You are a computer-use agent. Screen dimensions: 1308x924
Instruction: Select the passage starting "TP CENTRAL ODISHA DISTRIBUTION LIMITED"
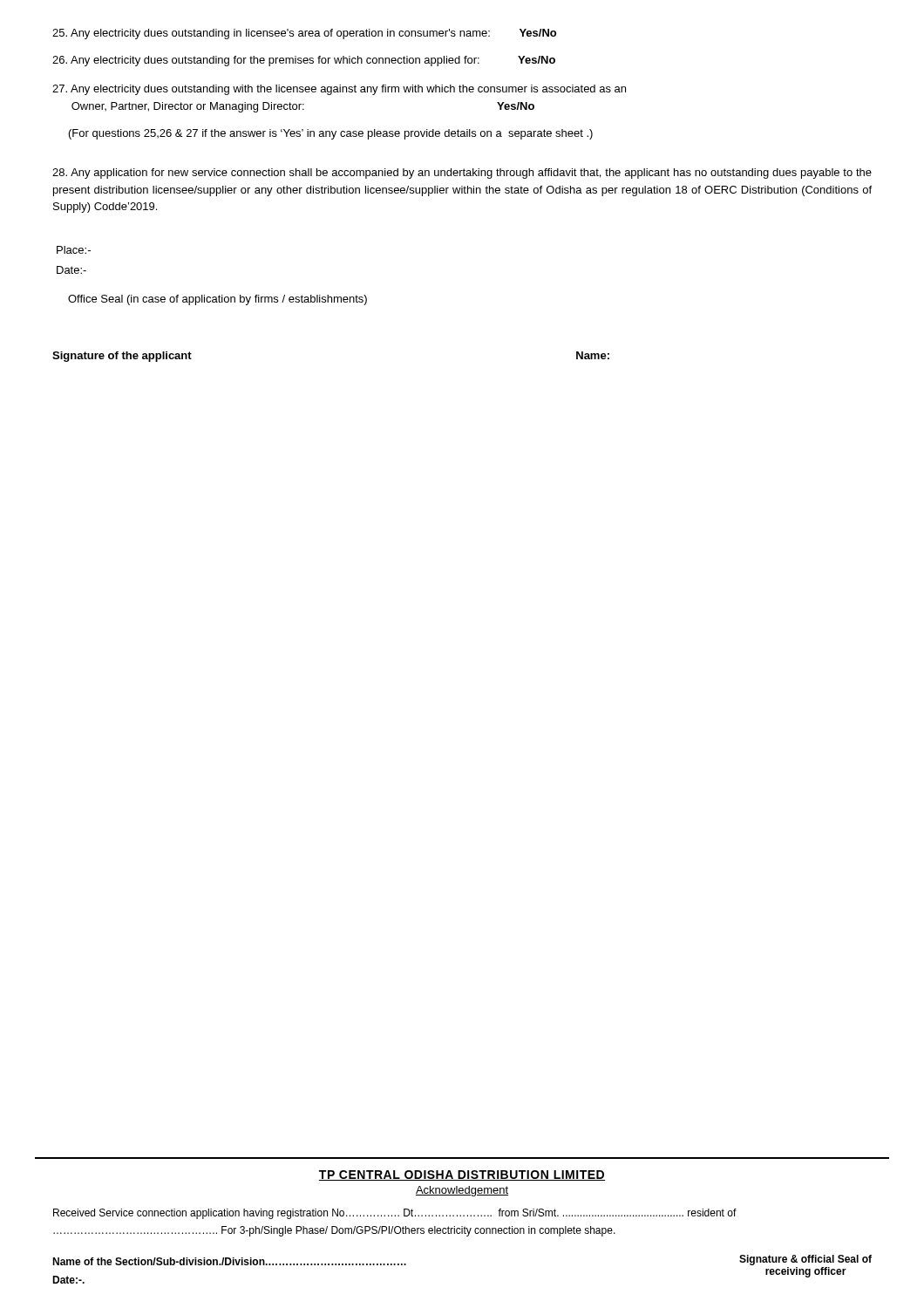pos(462,1175)
